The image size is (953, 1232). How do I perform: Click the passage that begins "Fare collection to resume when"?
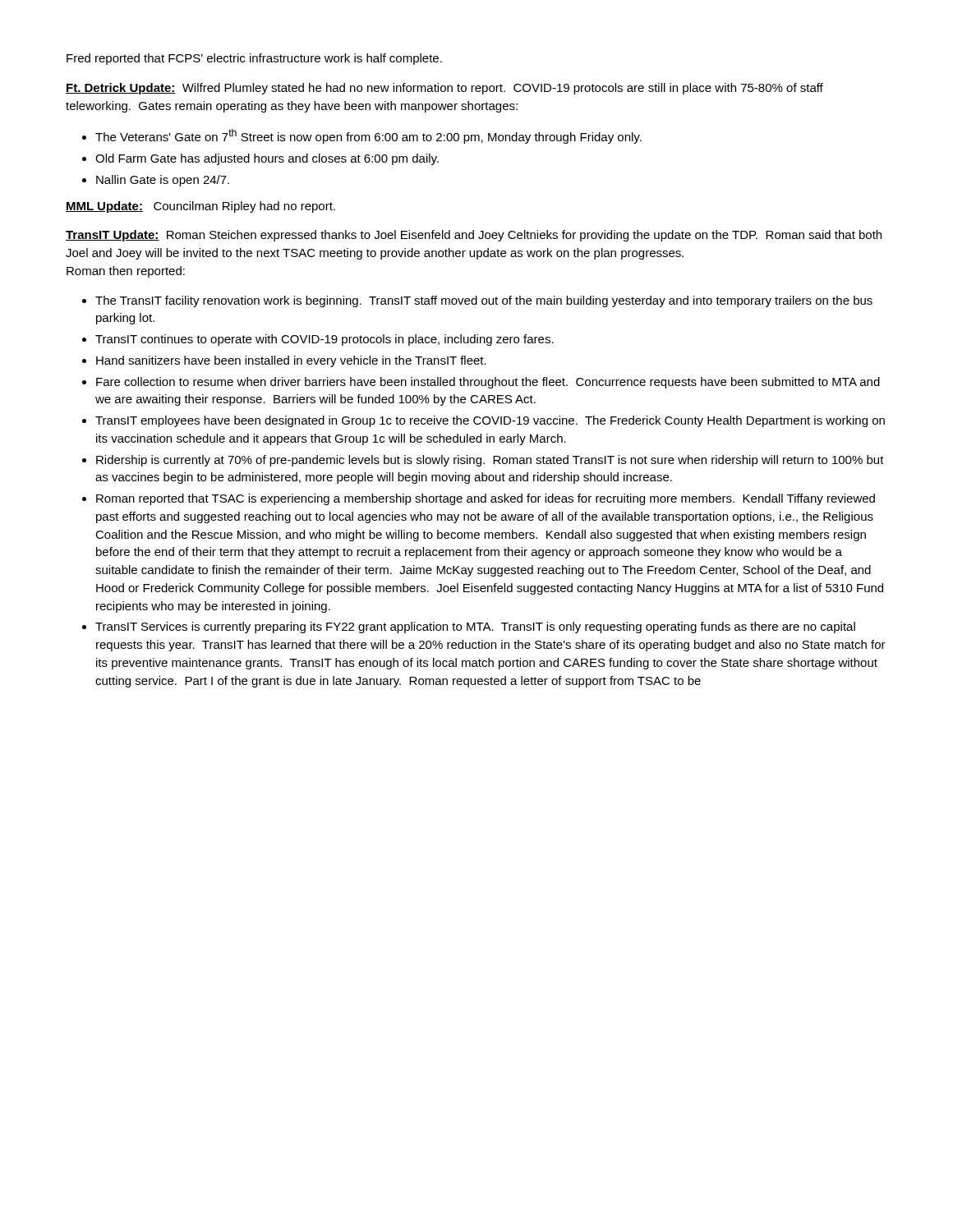coord(488,390)
